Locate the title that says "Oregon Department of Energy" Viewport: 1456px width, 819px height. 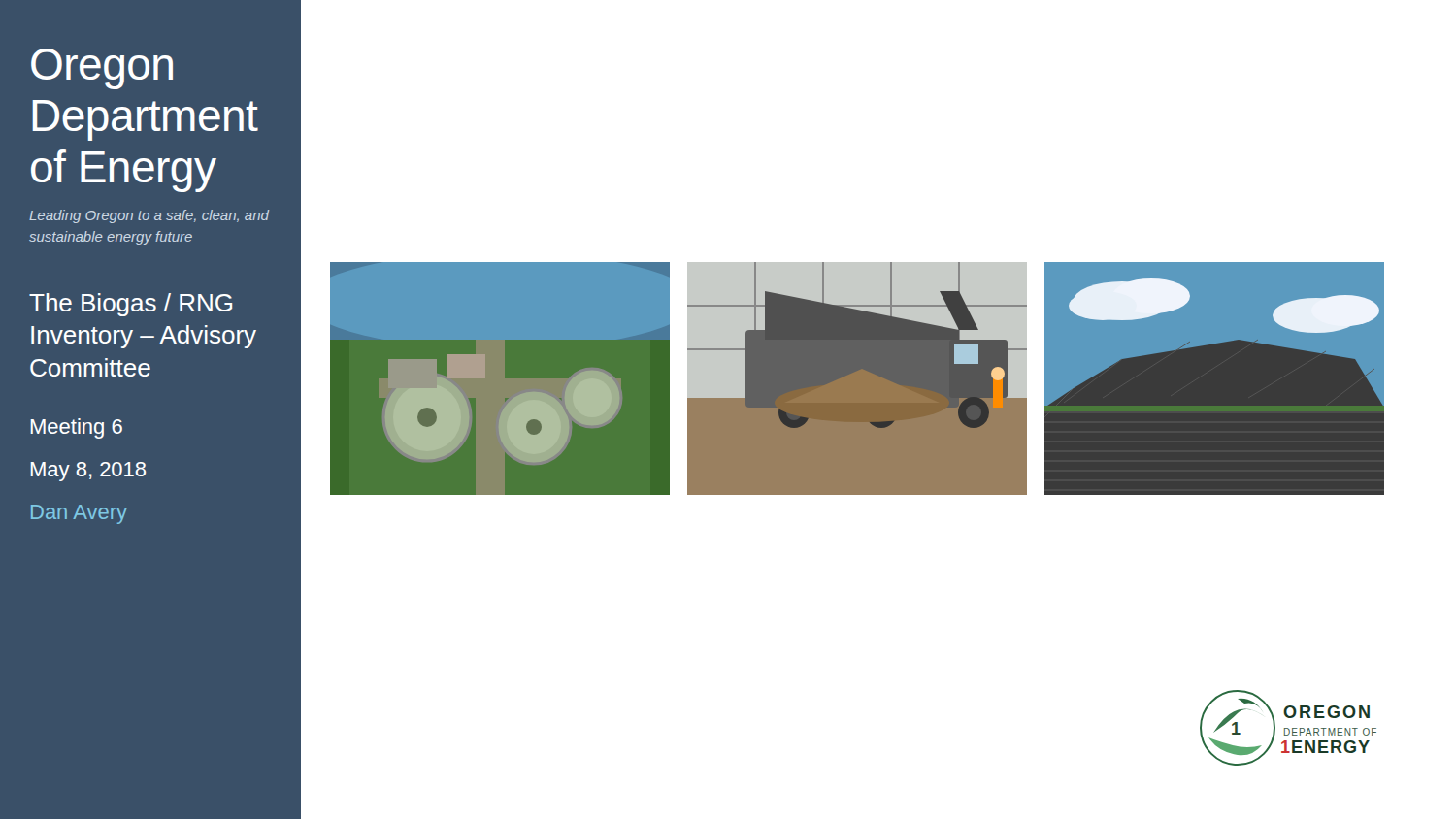pos(150,116)
